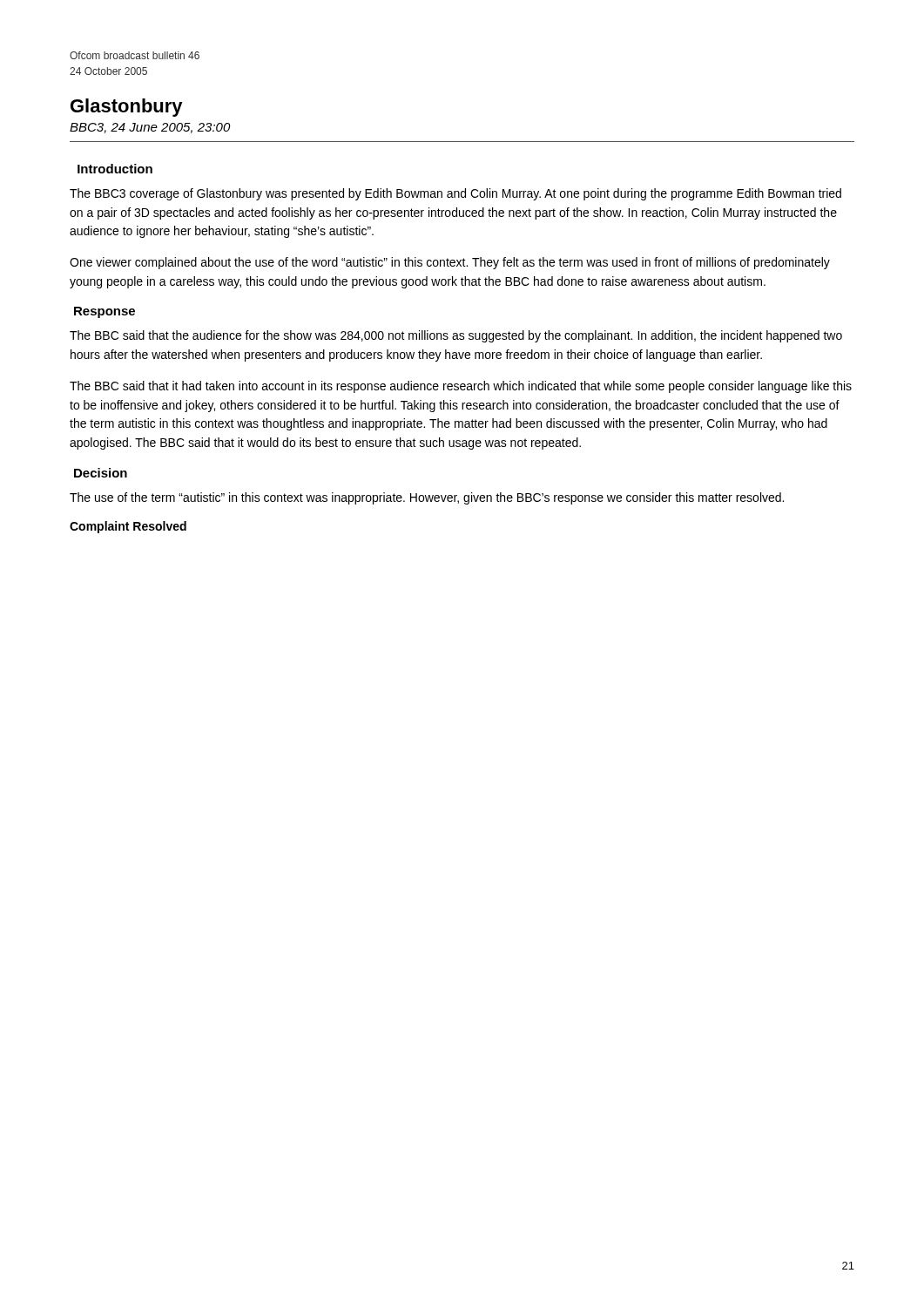Select the element starting "The BBC3 coverage of Glastonbury was presented"
924x1307 pixels.
coord(456,212)
